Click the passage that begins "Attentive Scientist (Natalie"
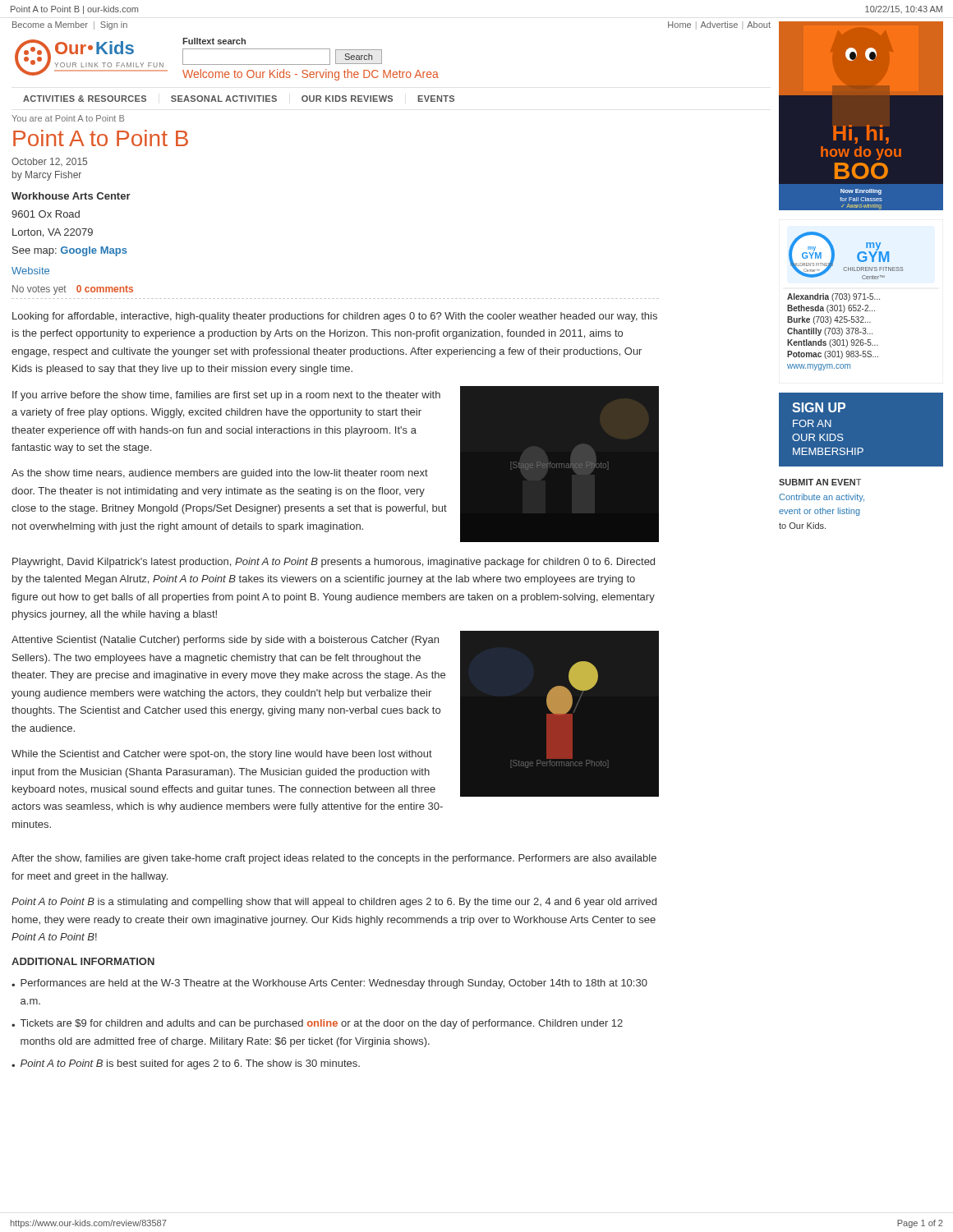The image size is (953, 1232). coord(229,684)
